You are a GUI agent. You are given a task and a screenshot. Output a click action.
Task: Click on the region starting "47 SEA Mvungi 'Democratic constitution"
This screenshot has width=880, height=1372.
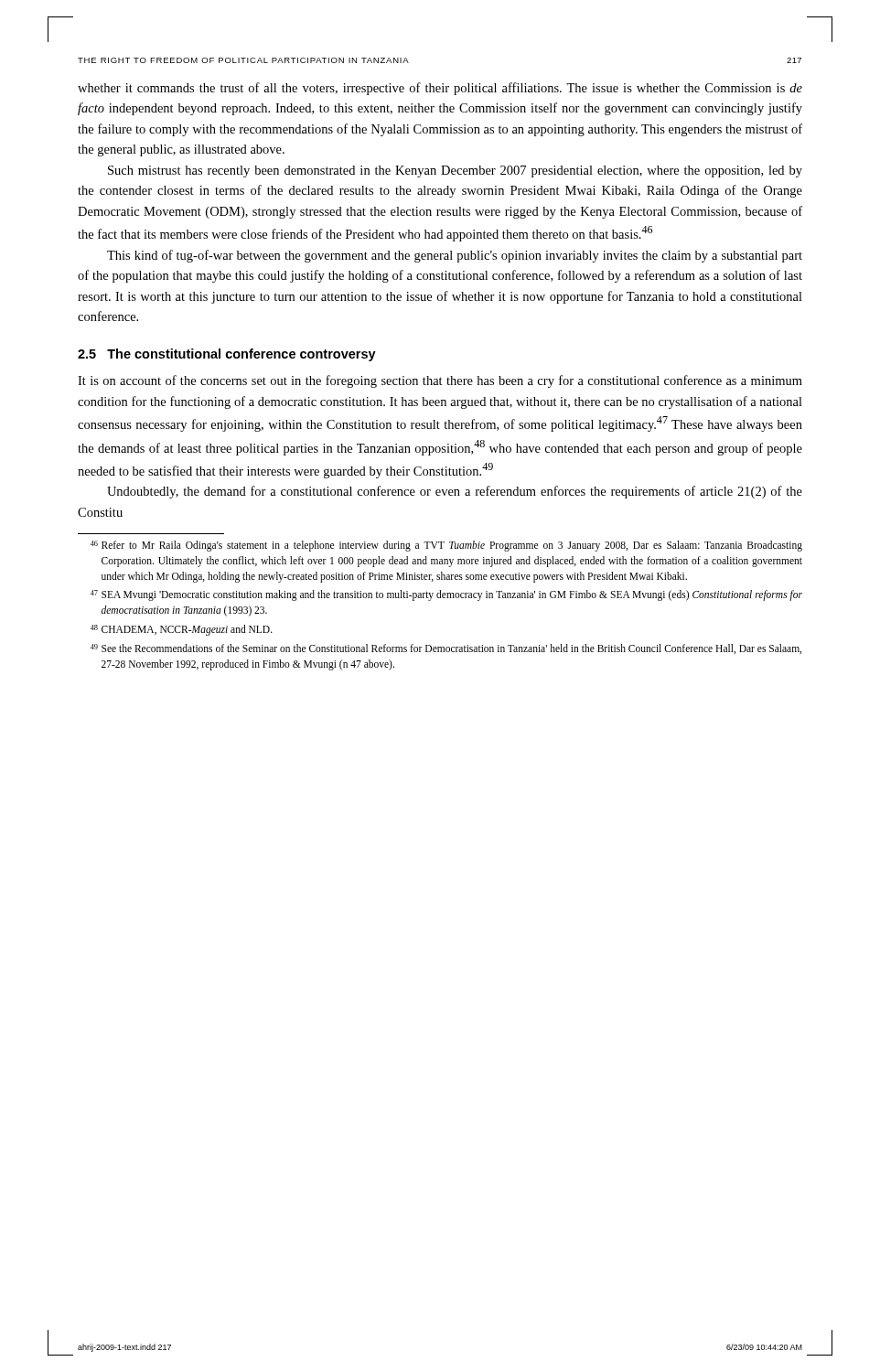440,603
